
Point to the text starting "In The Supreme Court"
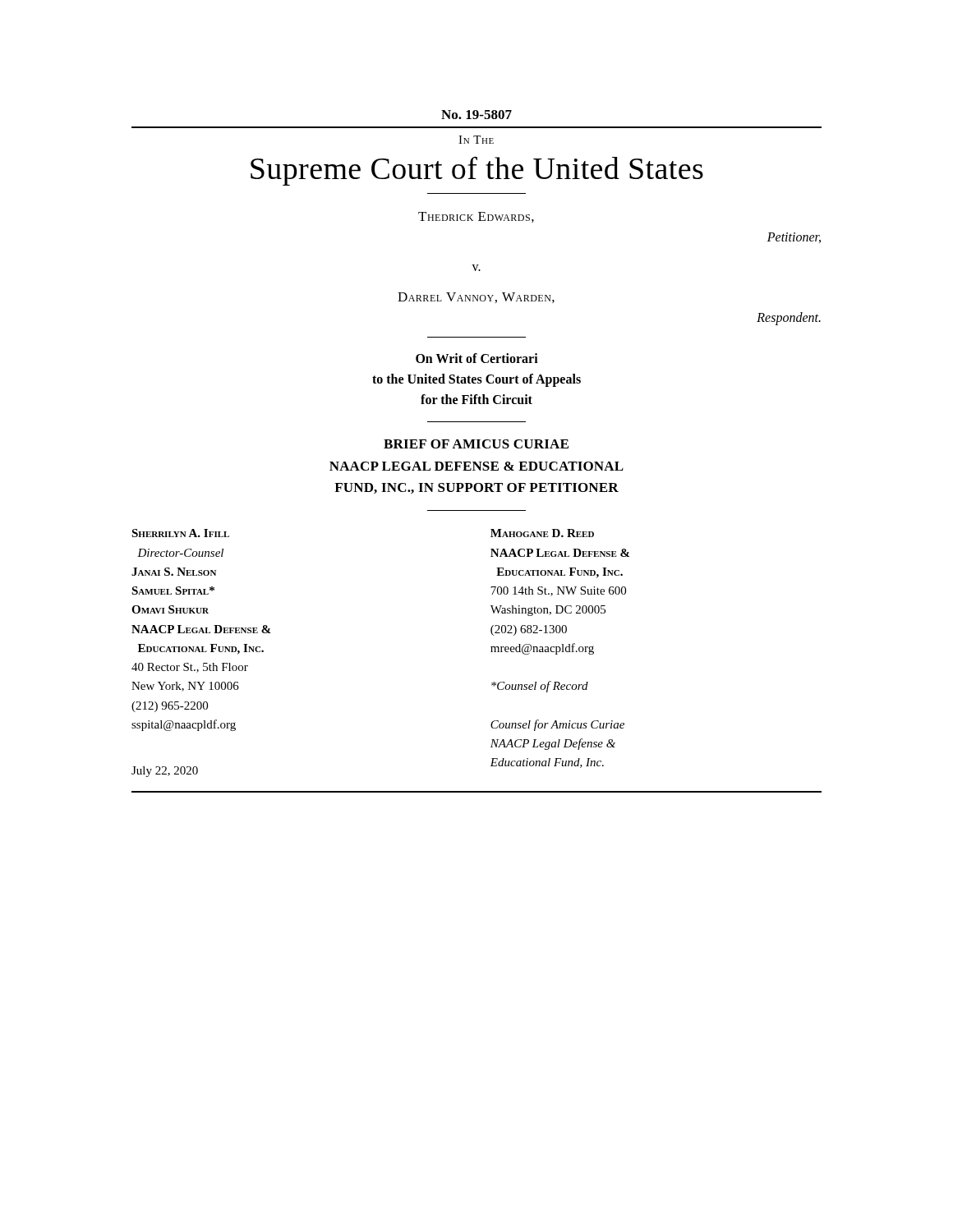pyautogui.click(x=476, y=160)
